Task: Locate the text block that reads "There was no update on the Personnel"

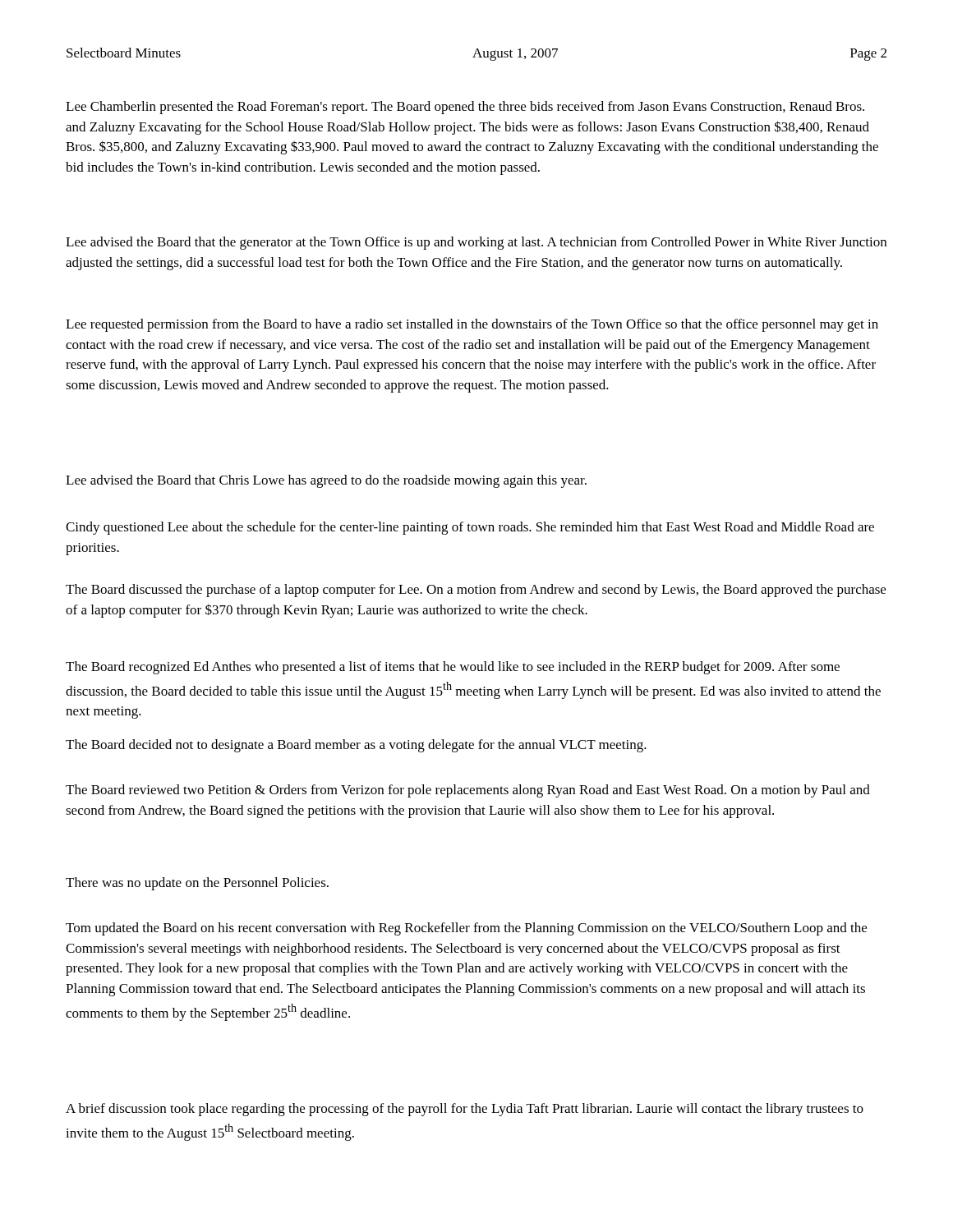Action: click(198, 883)
